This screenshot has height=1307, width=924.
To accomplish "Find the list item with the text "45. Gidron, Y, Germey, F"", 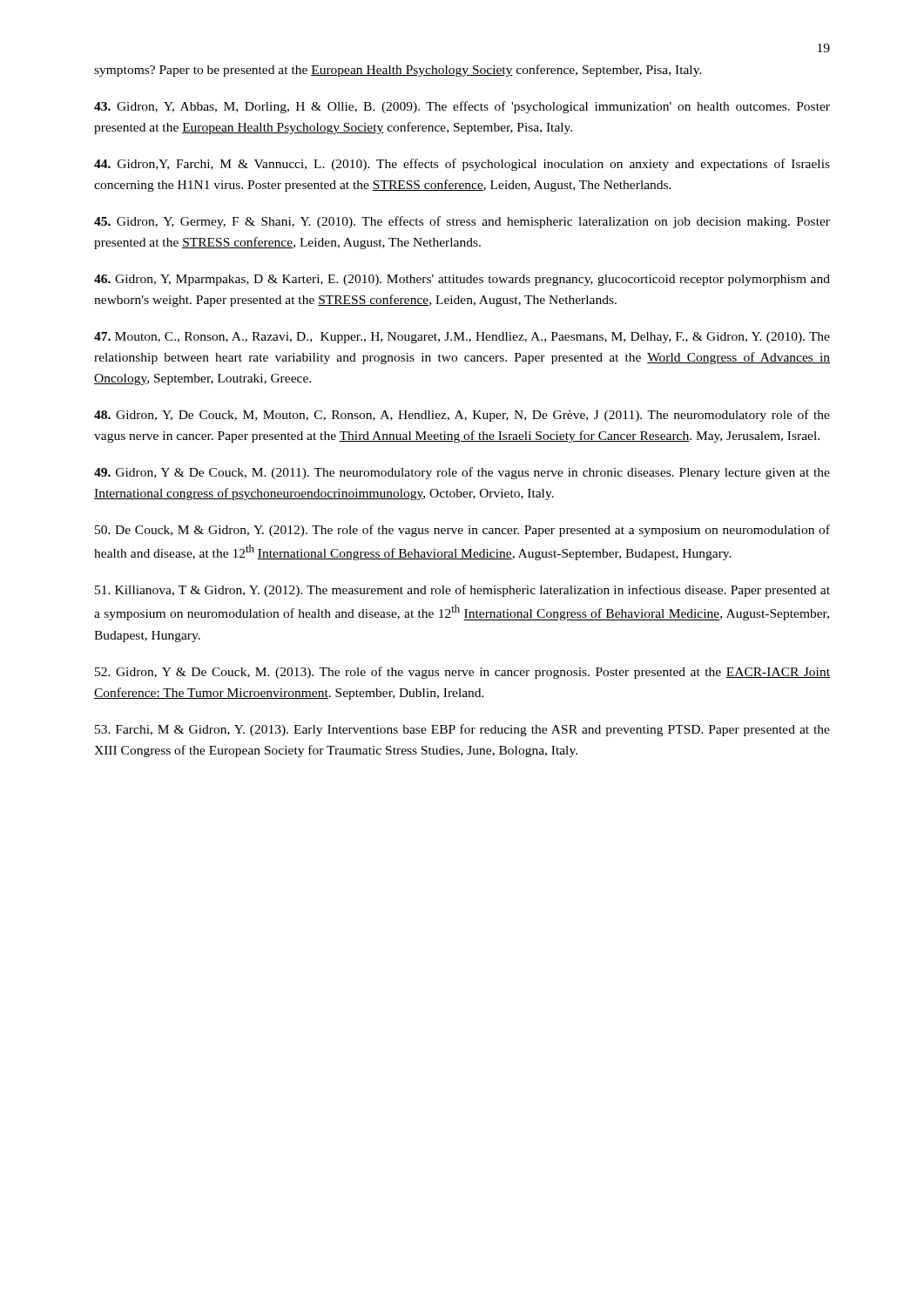I will tap(462, 231).
